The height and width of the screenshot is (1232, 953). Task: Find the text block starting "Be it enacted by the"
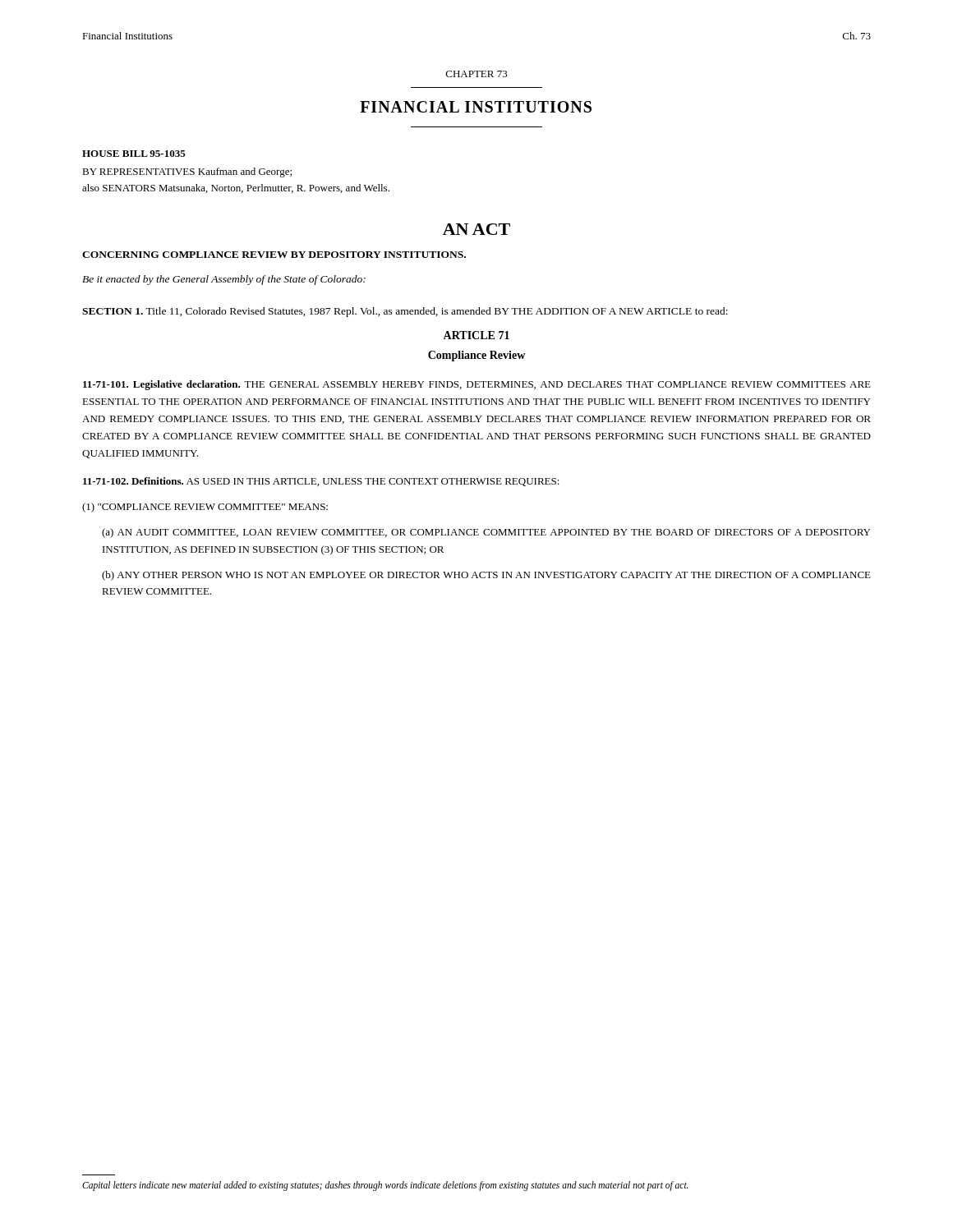[224, 279]
